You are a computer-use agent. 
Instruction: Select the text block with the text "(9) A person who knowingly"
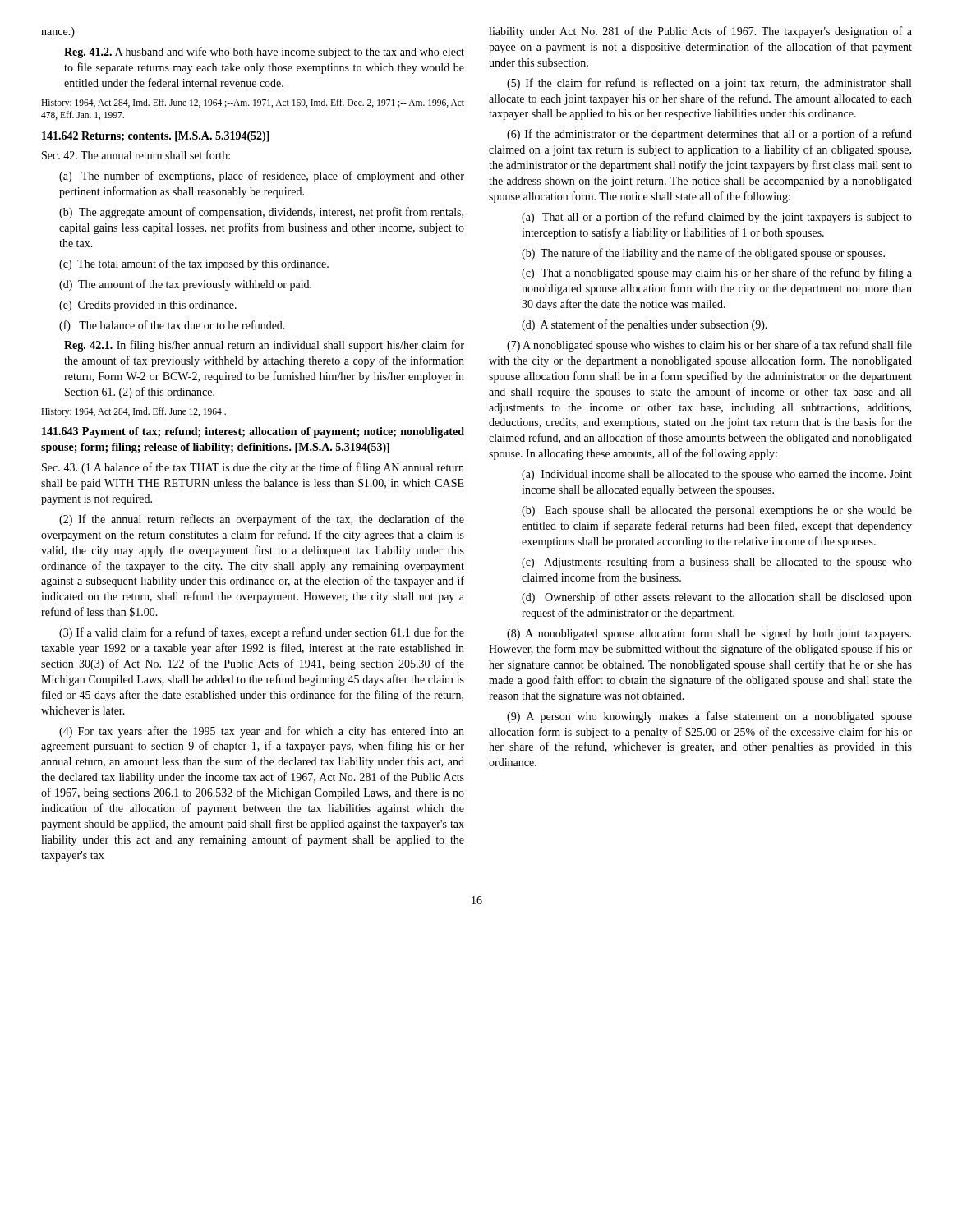700,740
